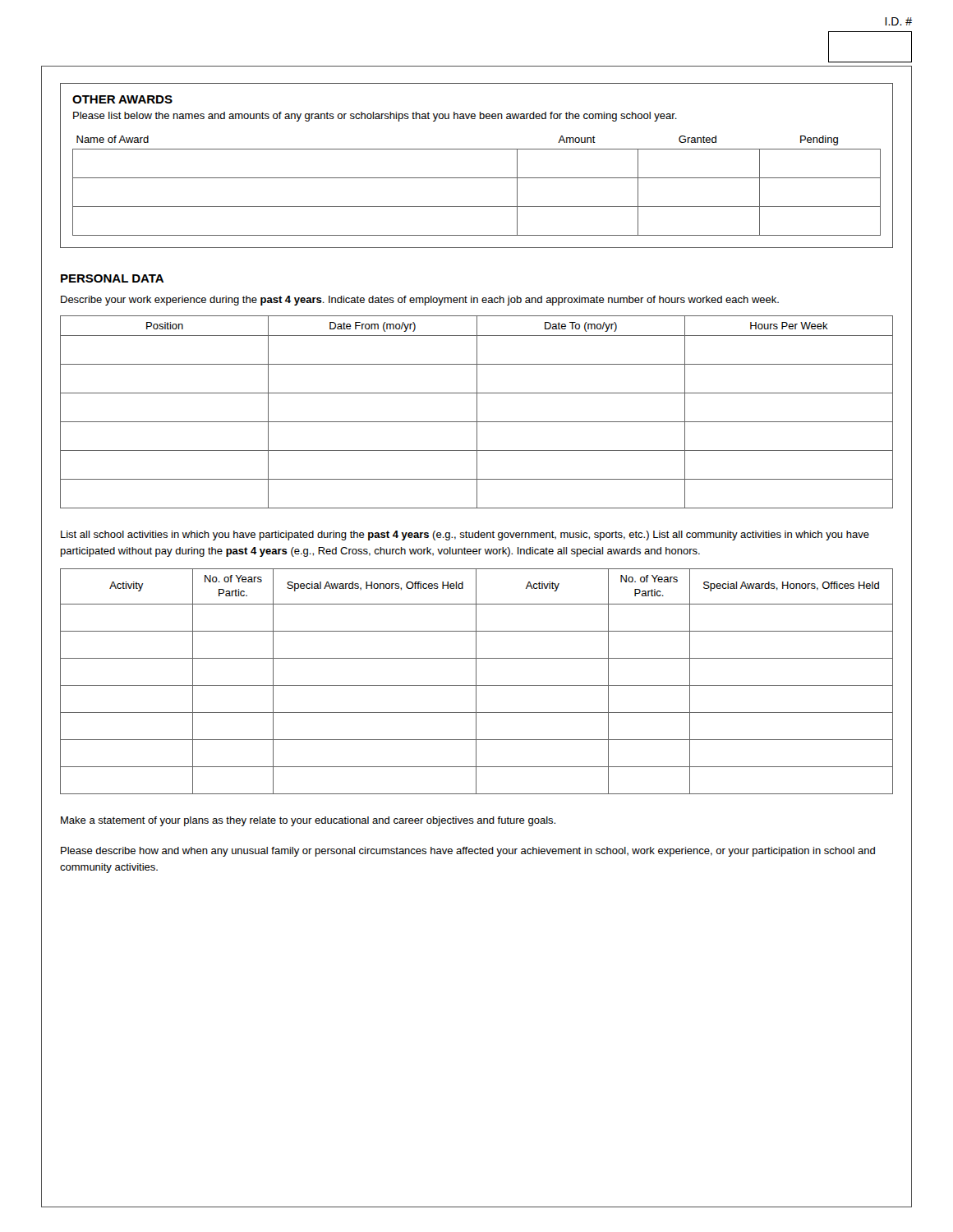
Task: Locate the block of text that opens with "Please list below the names and amounts of"
Action: click(375, 115)
